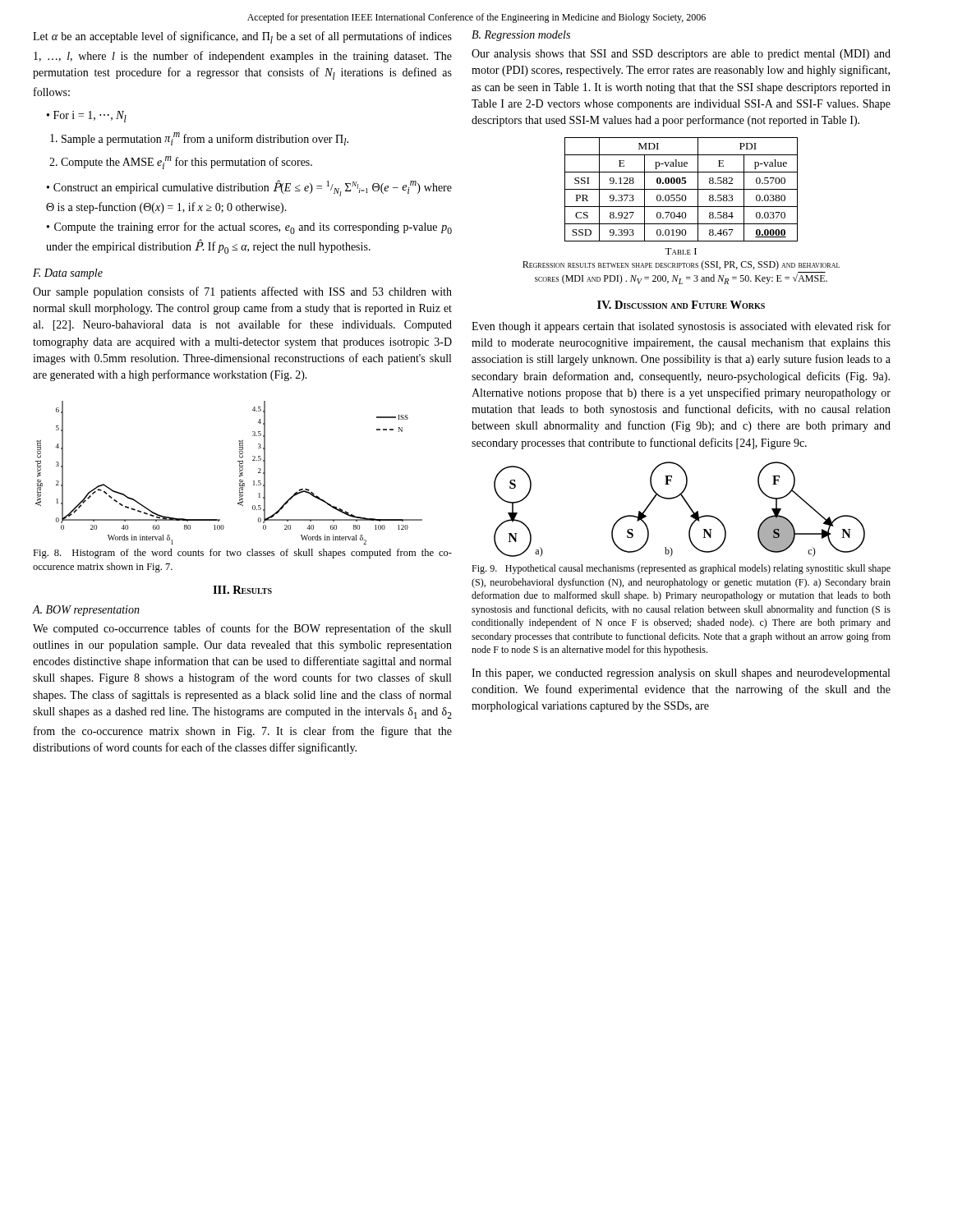Click the caption that begins "Table I Regression results"

coord(681,267)
